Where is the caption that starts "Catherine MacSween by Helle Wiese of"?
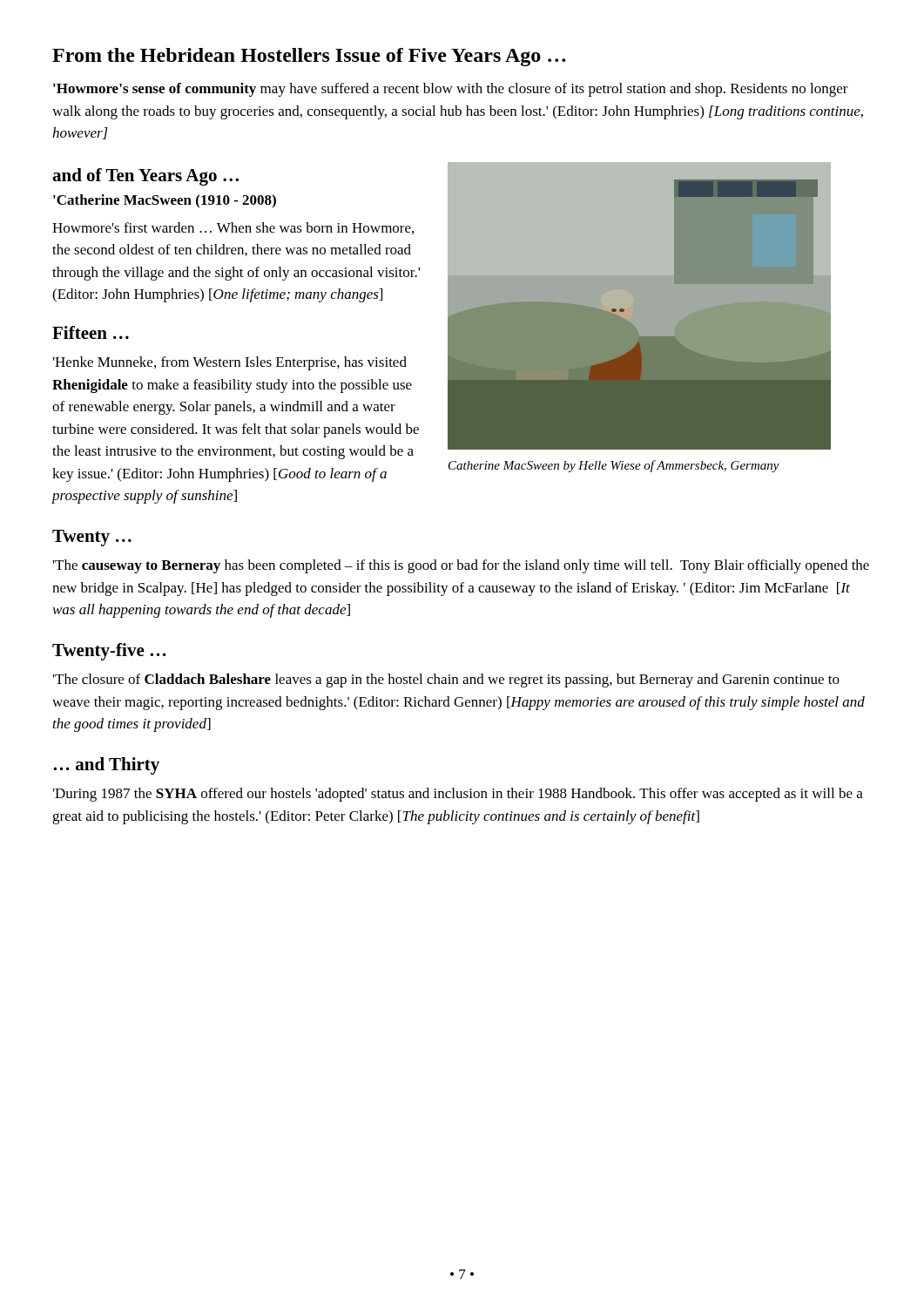The height and width of the screenshot is (1307, 924). (613, 465)
